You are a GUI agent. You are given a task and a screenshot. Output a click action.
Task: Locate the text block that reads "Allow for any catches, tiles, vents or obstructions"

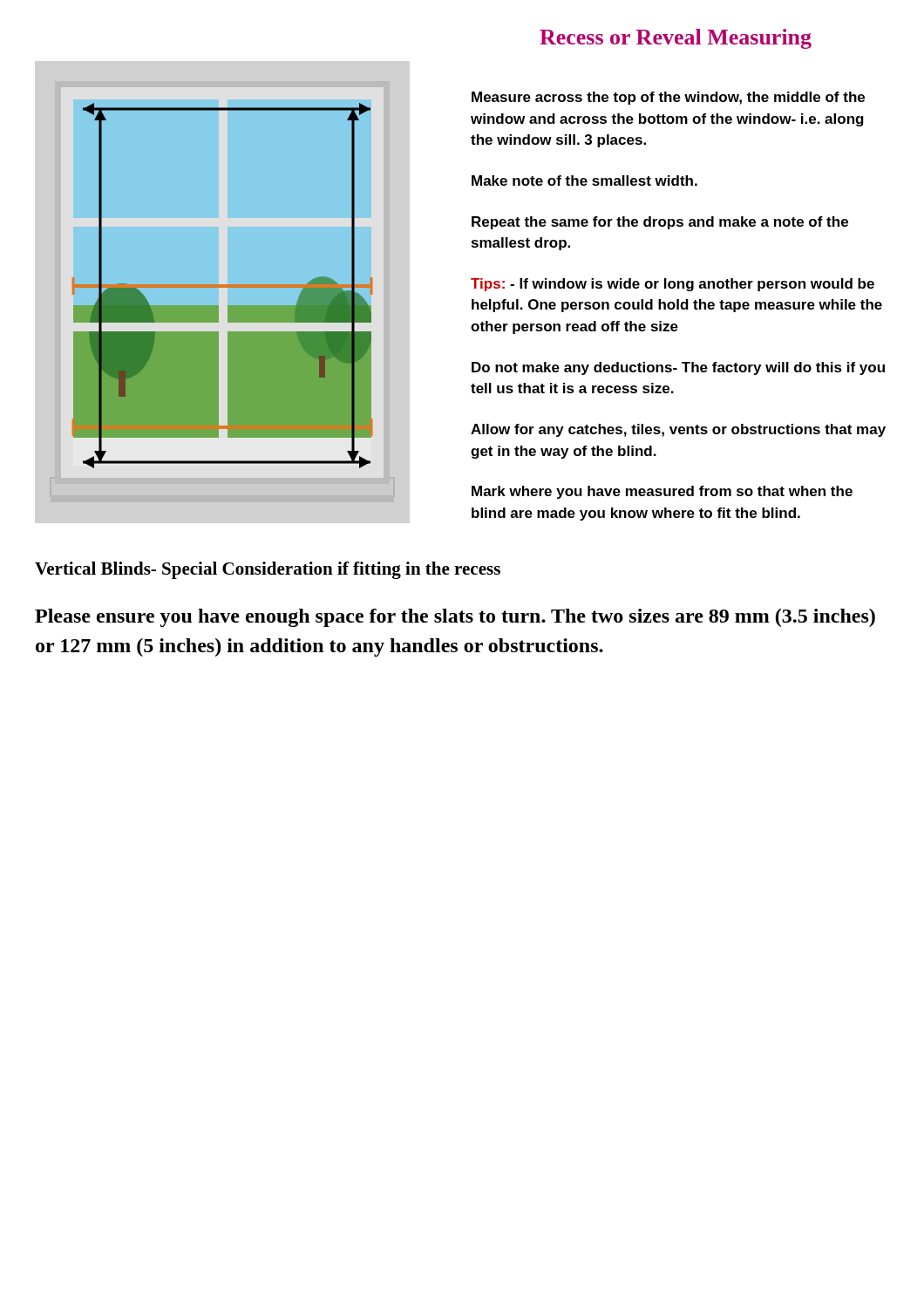pos(679,441)
